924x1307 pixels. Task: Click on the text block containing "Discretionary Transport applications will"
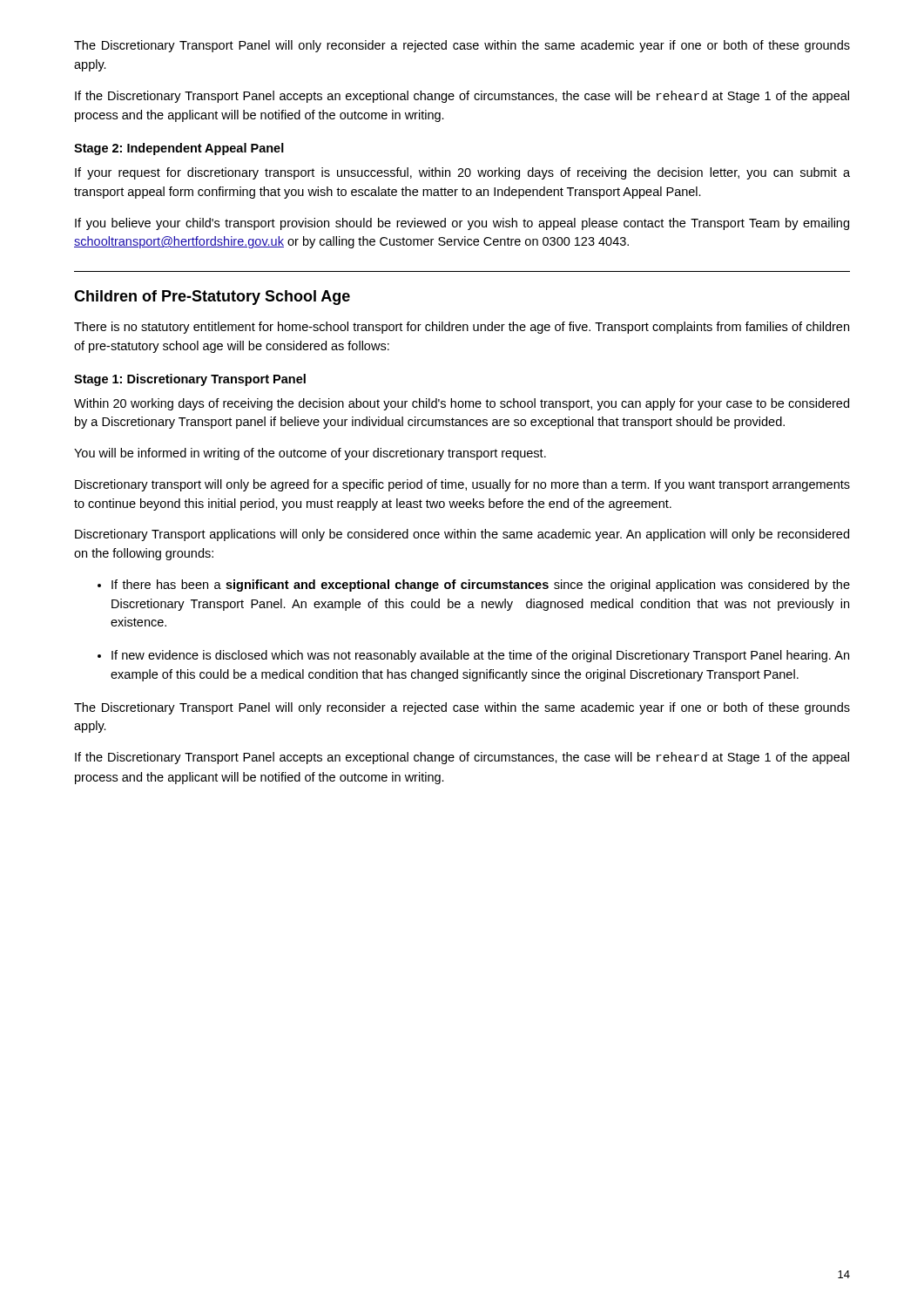tap(462, 544)
